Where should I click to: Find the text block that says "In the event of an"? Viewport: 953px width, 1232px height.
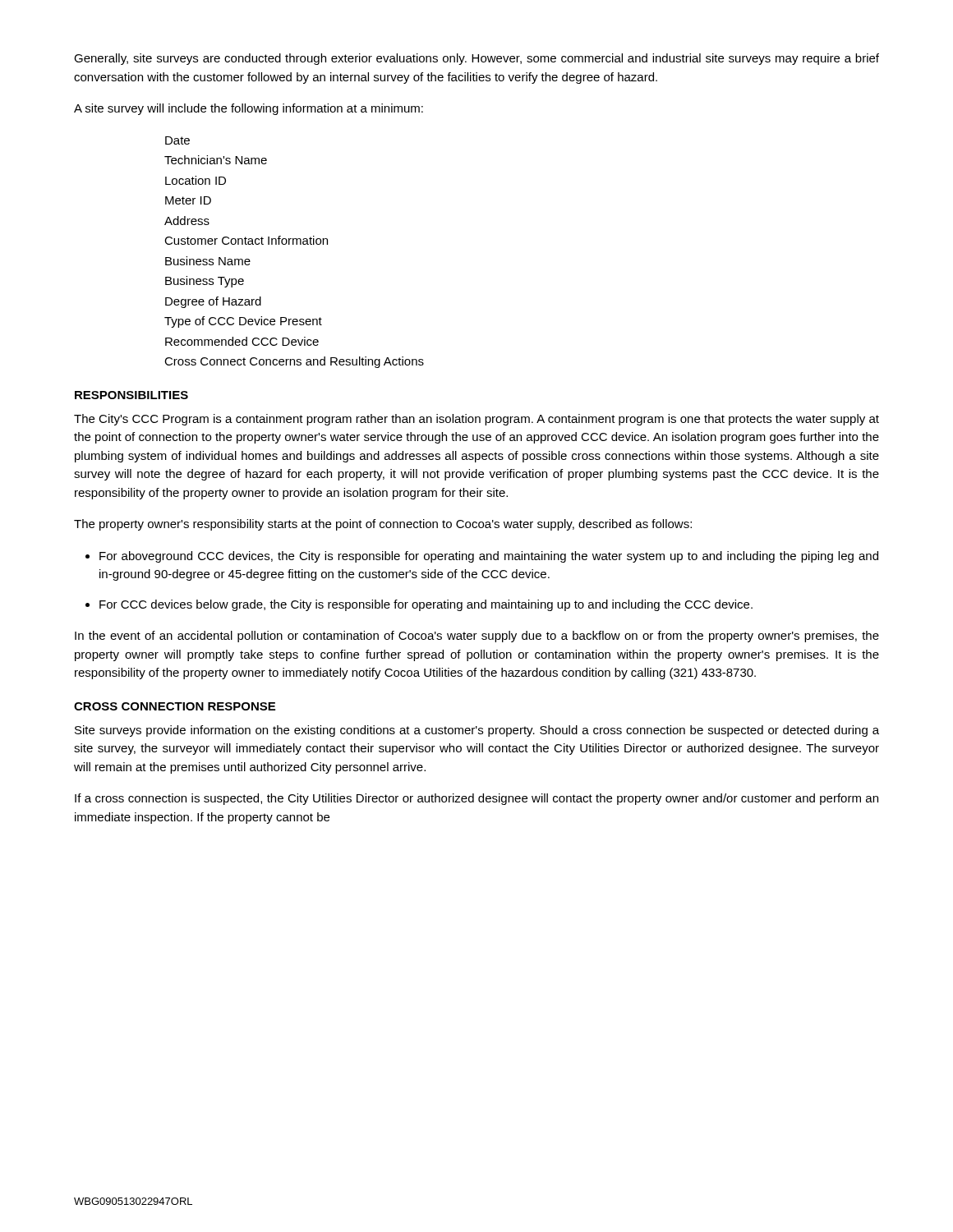pyautogui.click(x=476, y=654)
